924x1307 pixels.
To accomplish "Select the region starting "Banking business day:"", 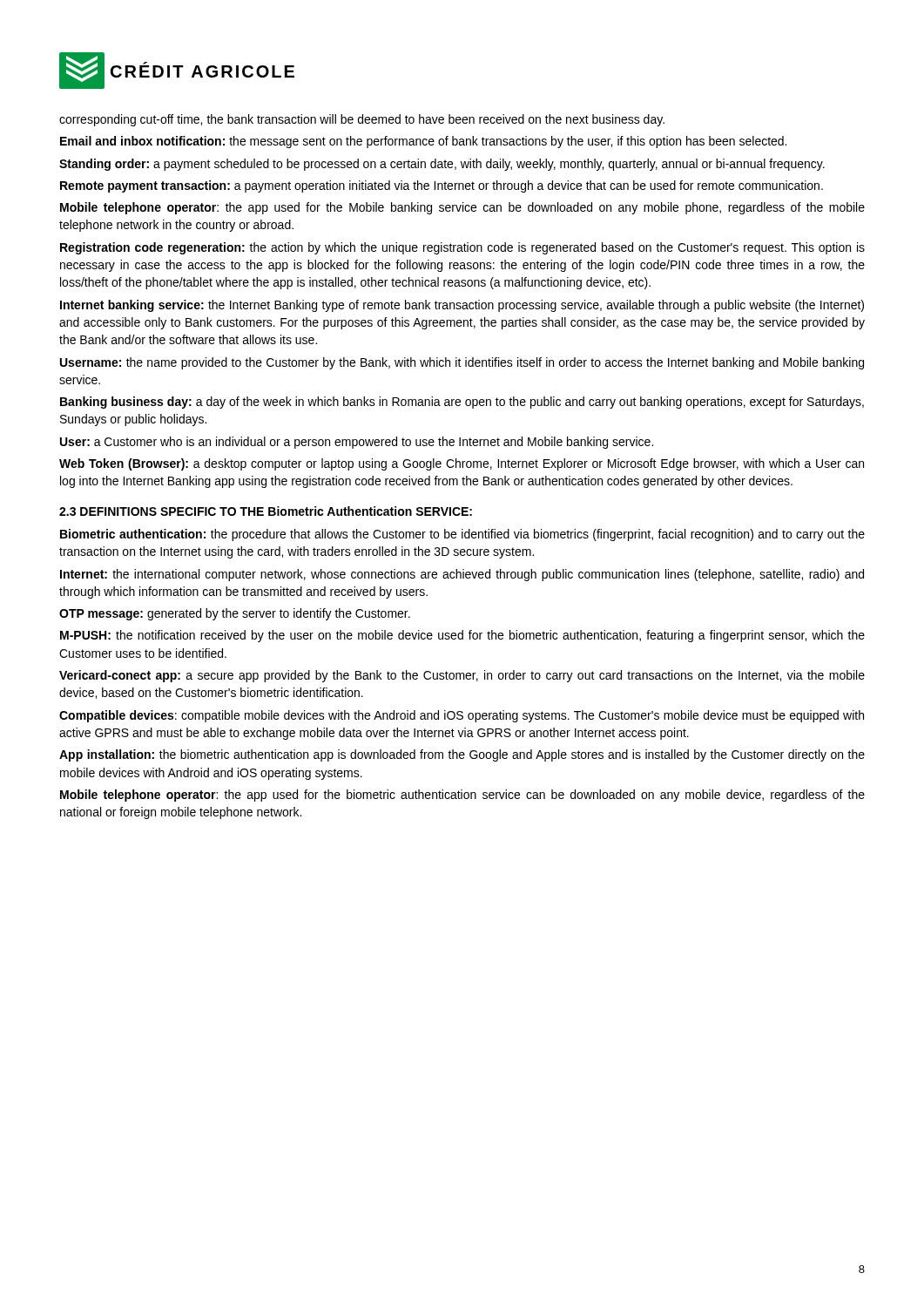I will 462,411.
